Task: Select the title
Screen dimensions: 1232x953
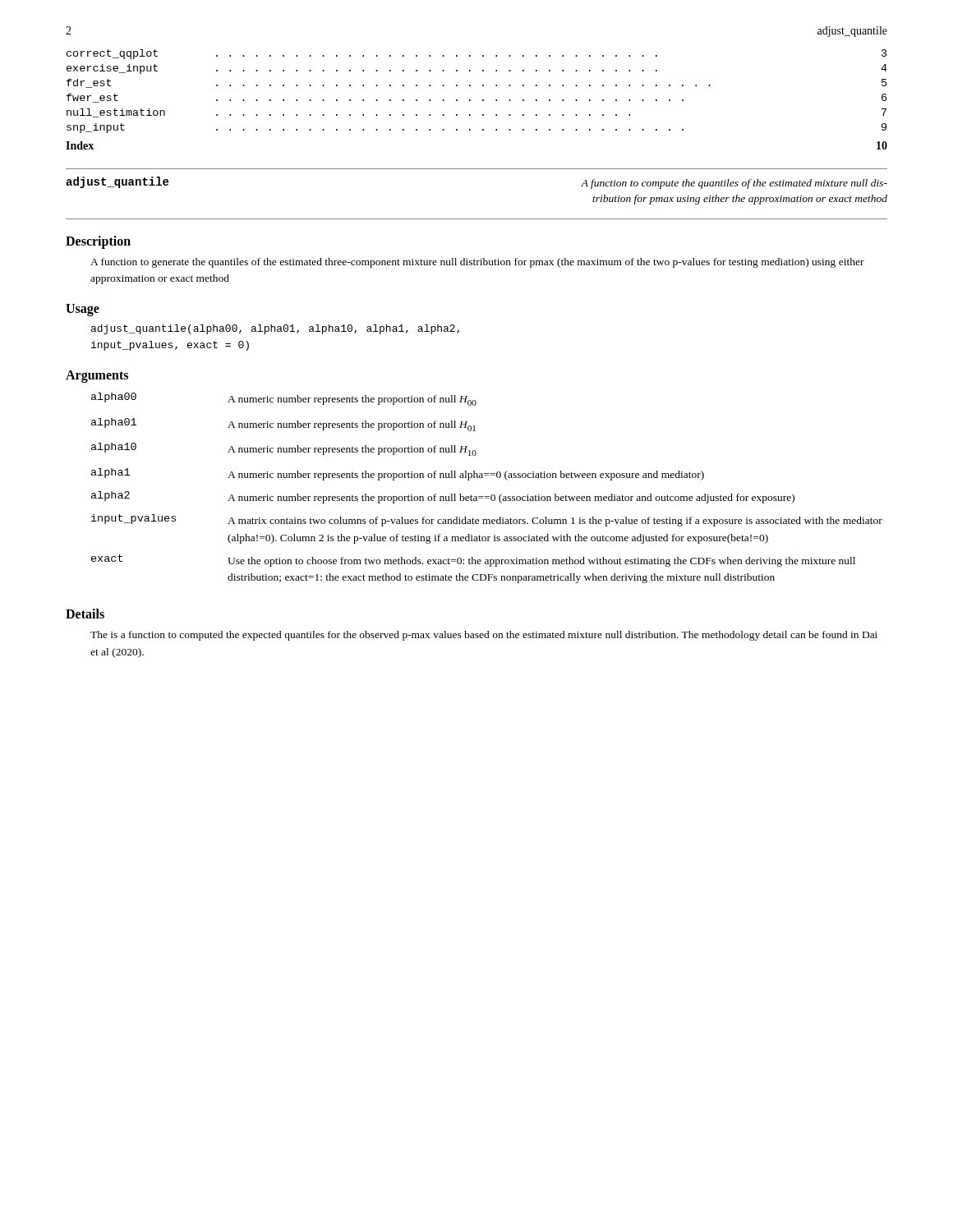Action: 118,182
